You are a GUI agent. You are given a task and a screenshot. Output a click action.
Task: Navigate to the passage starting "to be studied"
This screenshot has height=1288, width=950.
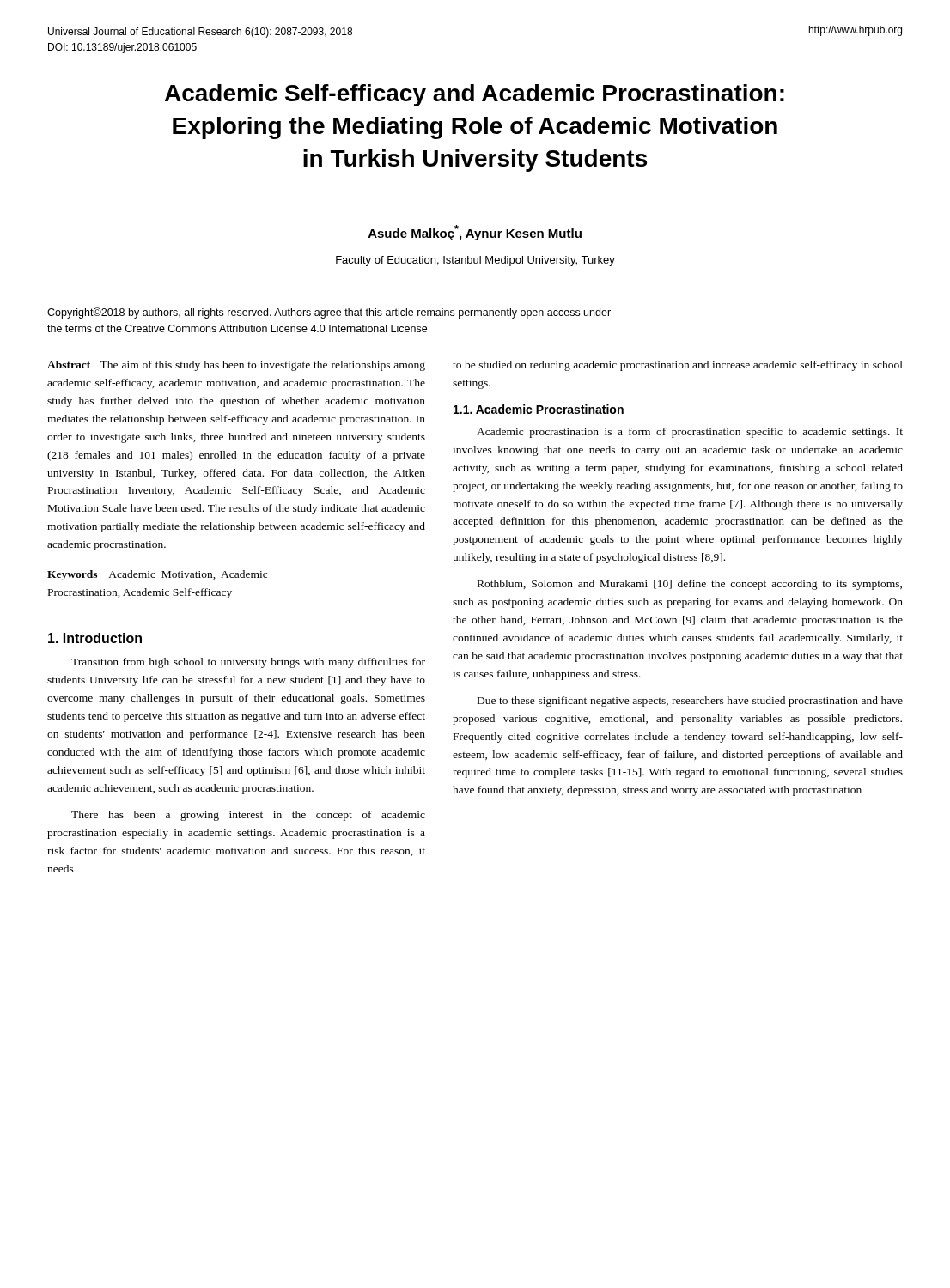coord(678,374)
